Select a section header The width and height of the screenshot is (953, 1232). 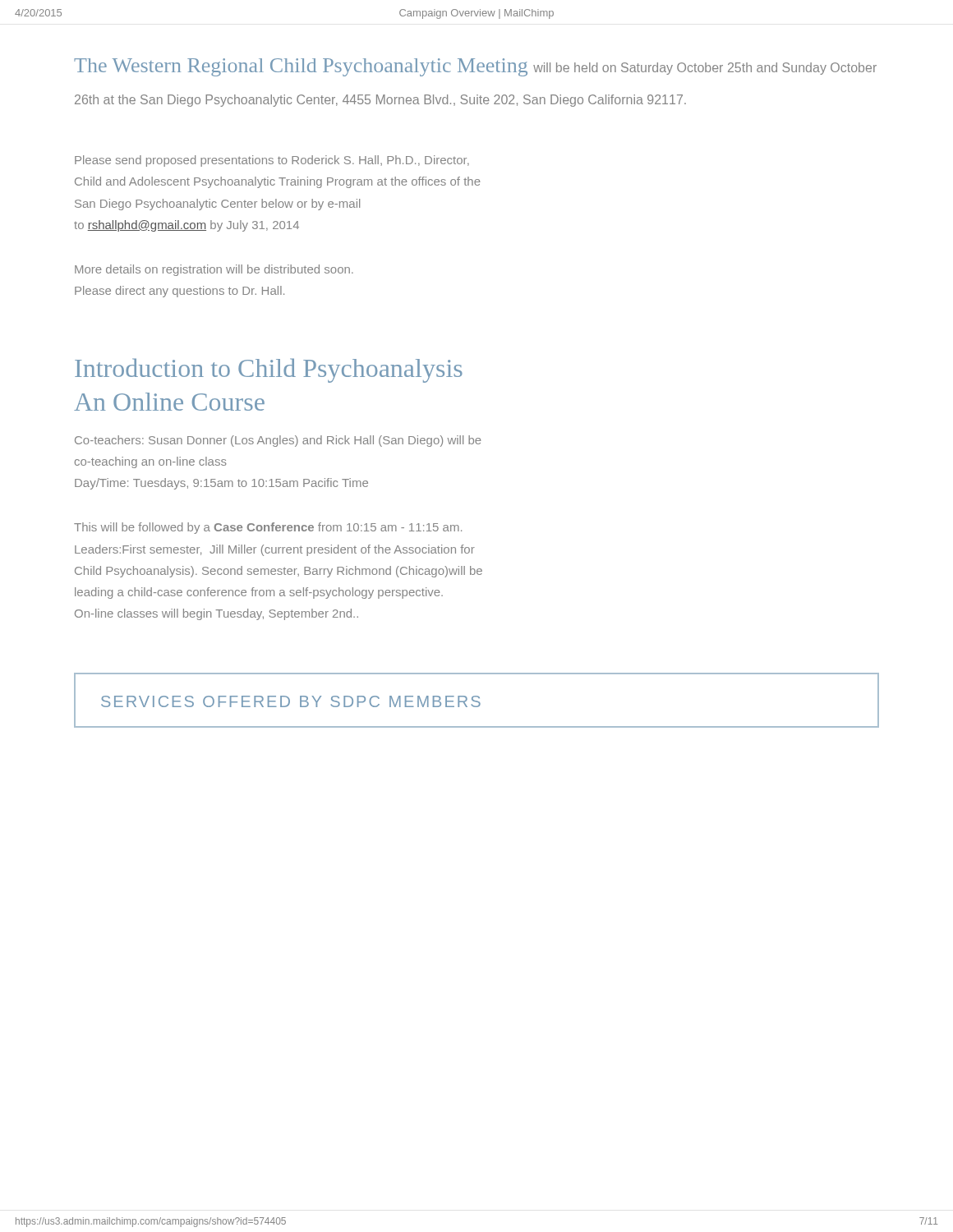(476, 702)
